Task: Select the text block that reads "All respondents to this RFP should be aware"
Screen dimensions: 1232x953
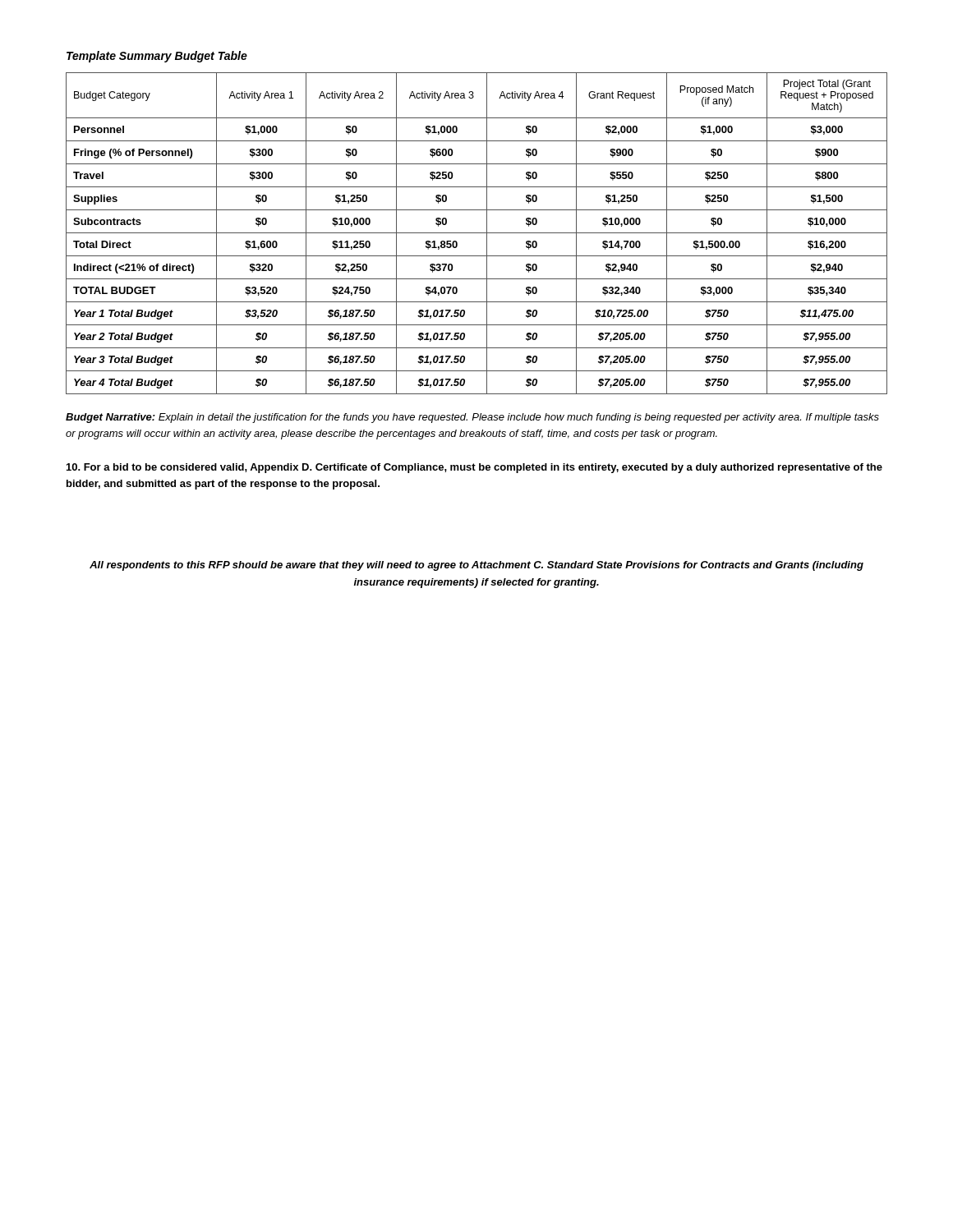Action: (x=476, y=573)
